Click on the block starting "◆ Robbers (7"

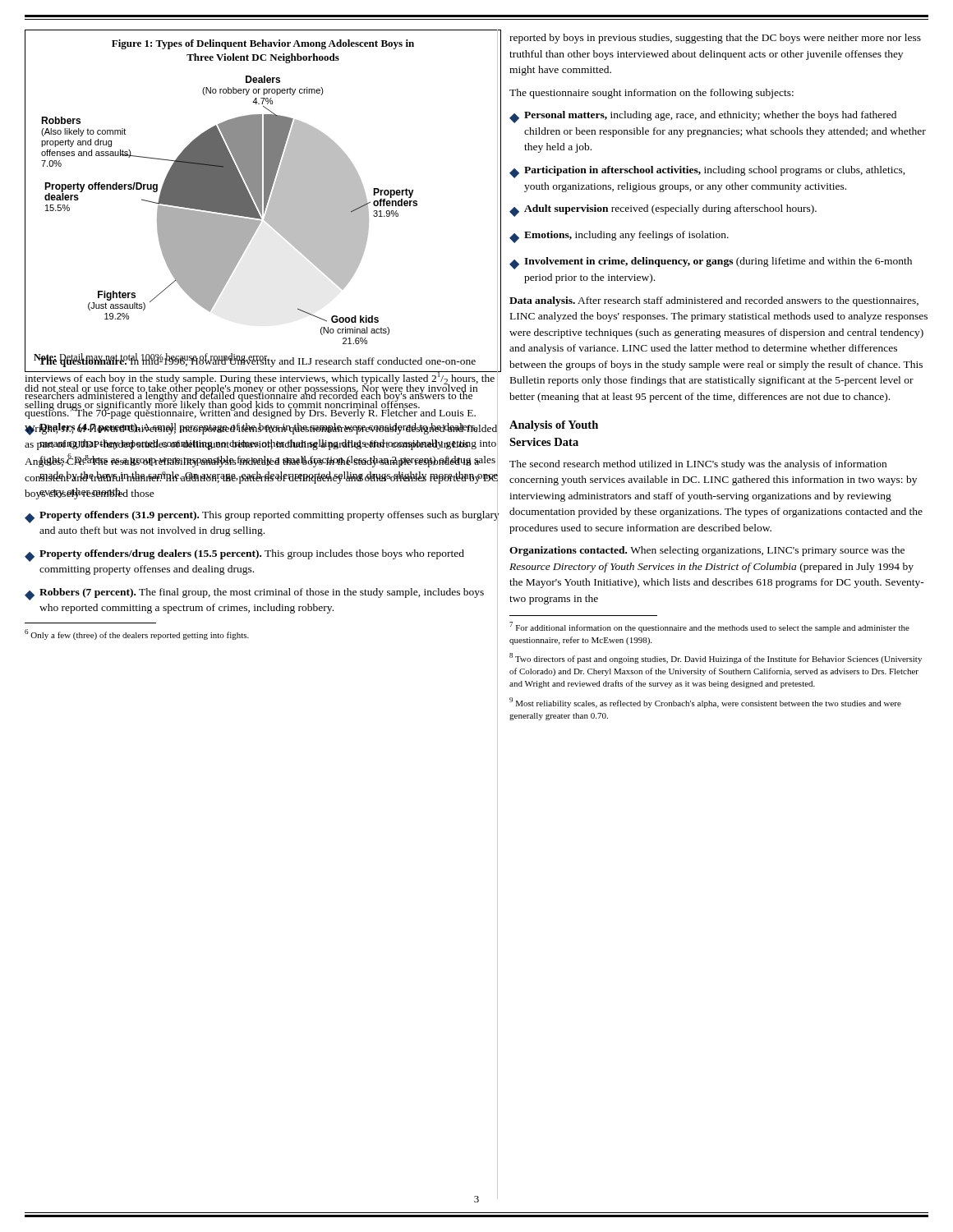[263, 600]
